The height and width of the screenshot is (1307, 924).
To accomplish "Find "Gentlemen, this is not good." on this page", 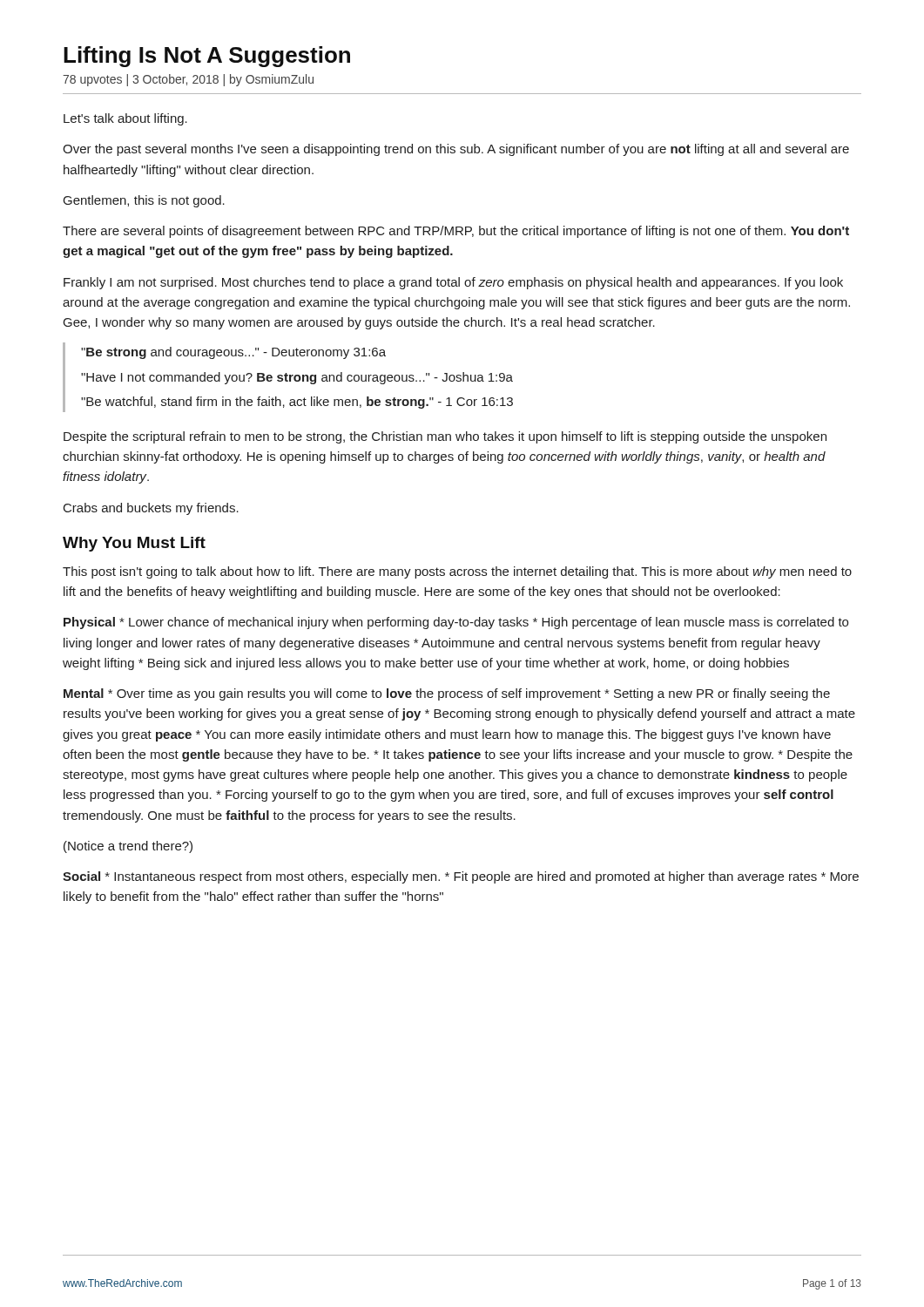I will pyautogui.click(x=144, y=200).
